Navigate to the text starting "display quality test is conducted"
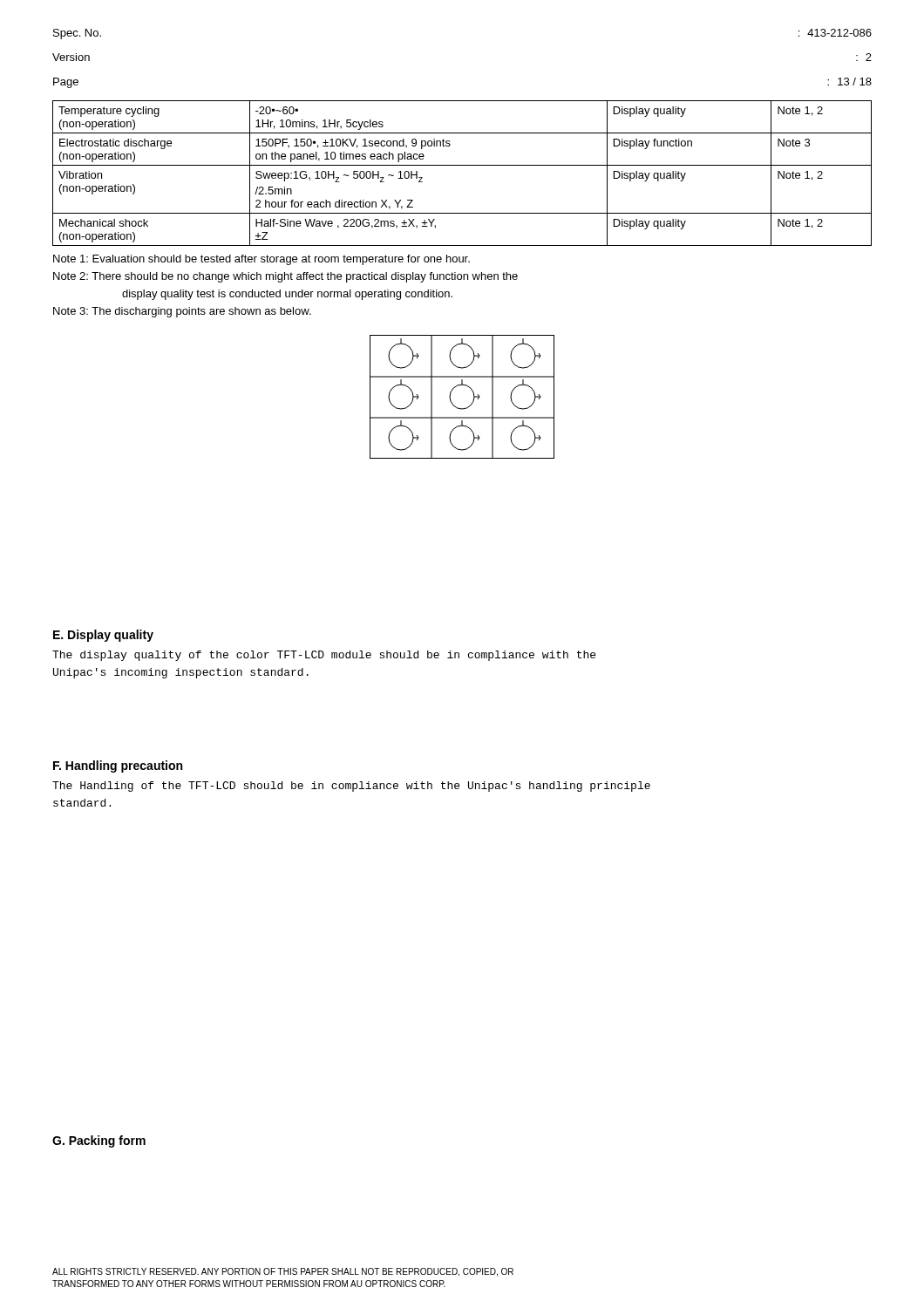The width and height of the screenshot is (924, 1308). click(288, 293)
